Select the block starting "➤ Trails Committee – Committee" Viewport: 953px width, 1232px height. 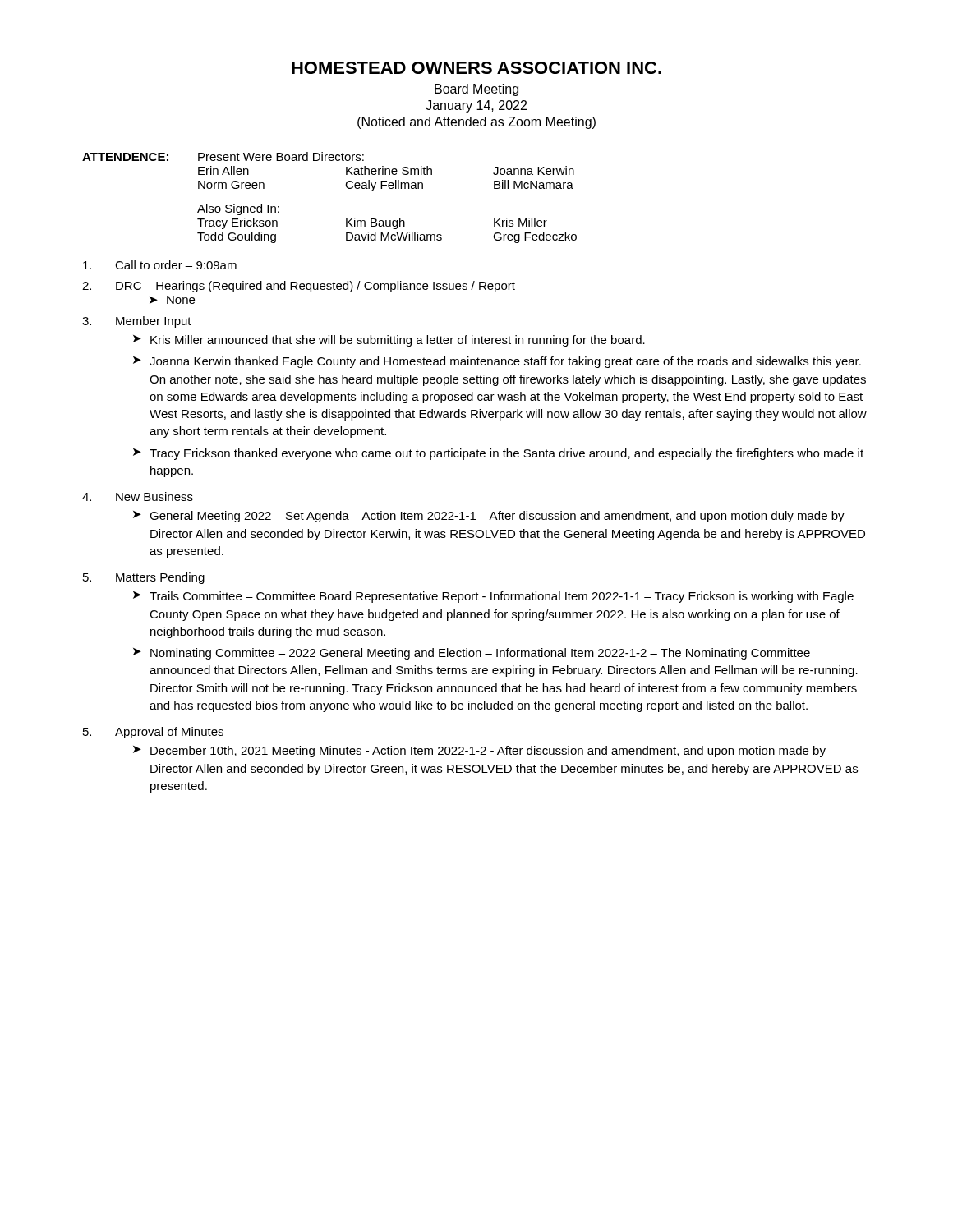tap(501, 614)
